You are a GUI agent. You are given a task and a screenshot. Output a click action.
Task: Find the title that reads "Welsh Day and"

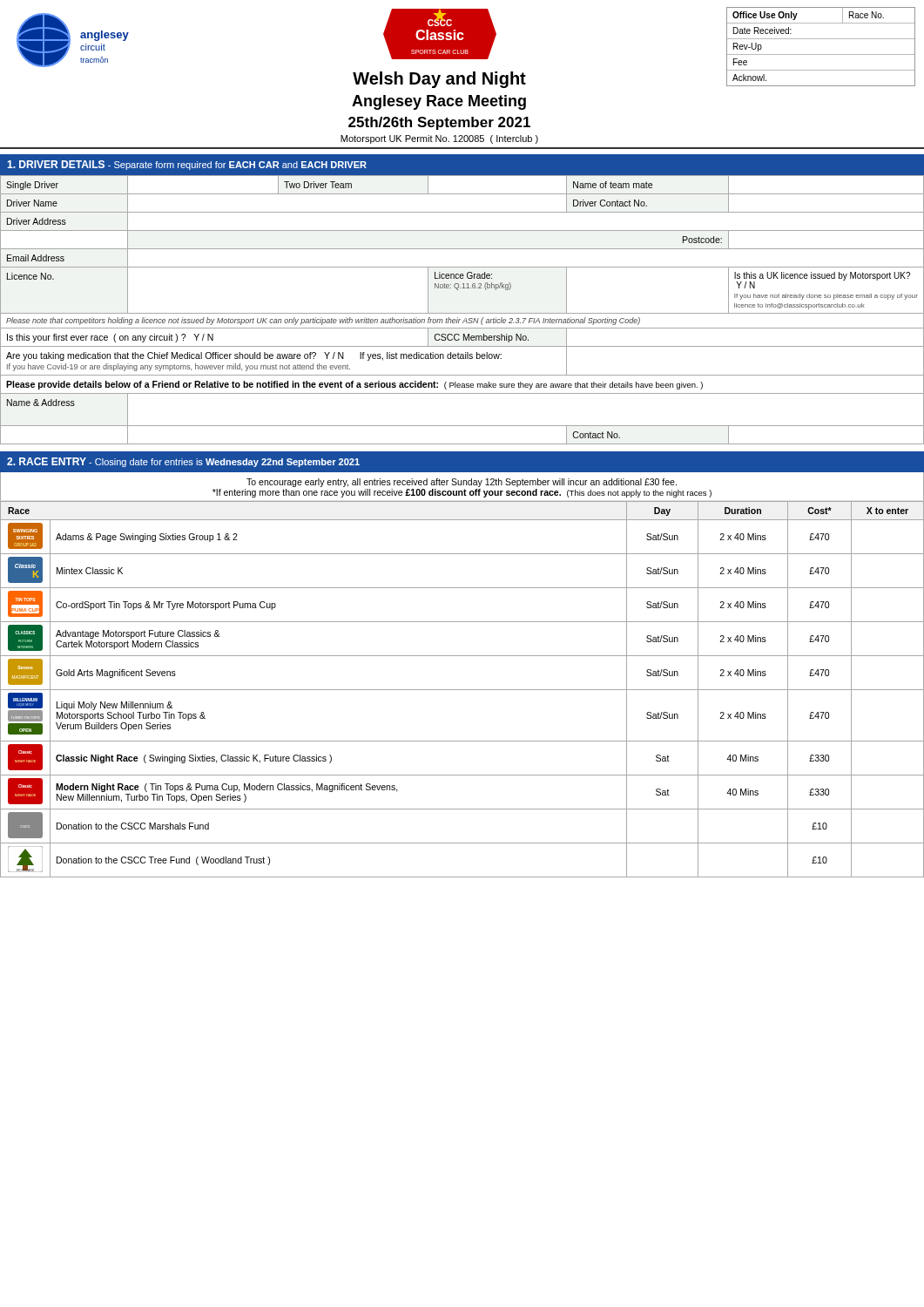click(x=439, y=100)
